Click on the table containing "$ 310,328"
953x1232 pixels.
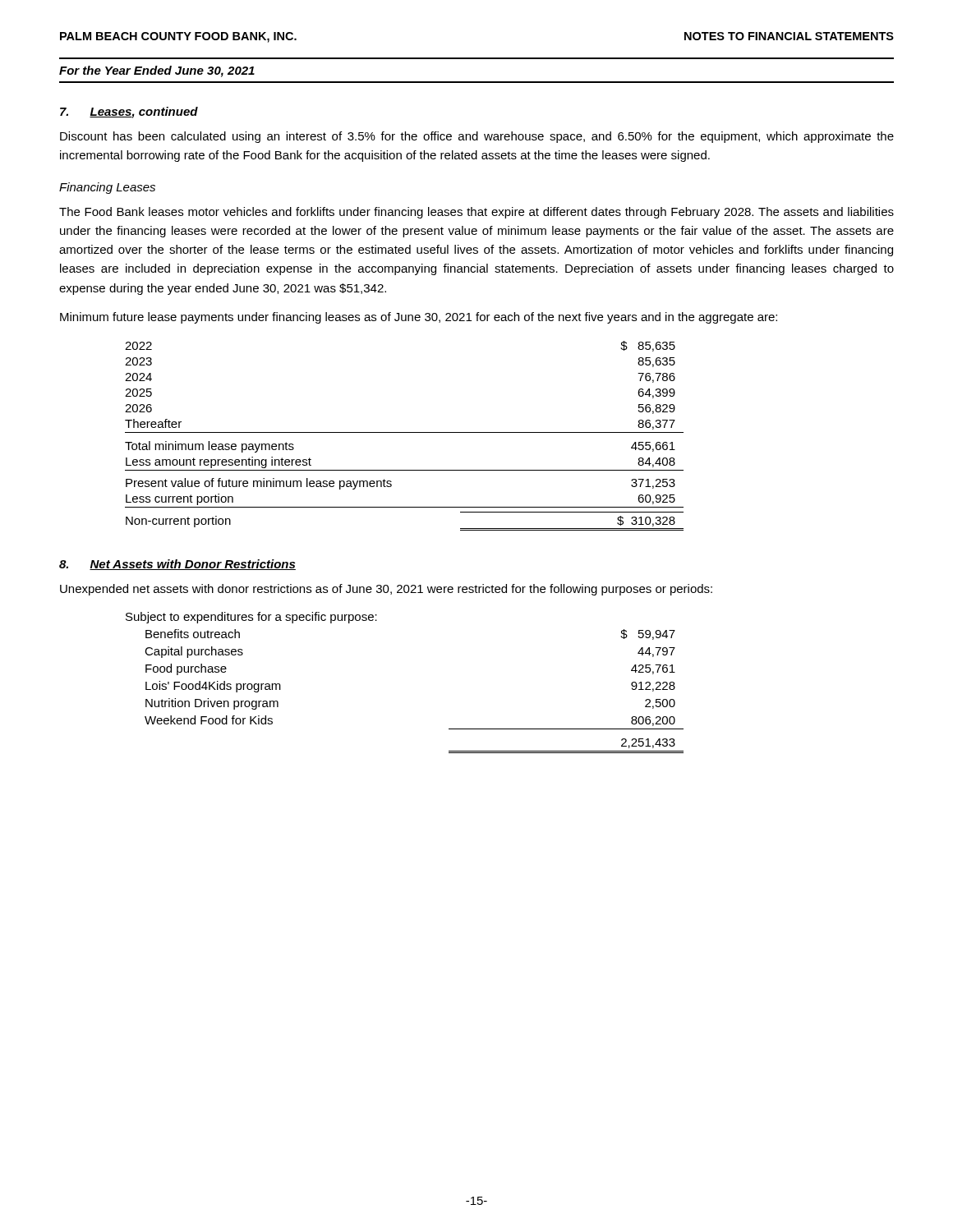pos(404,434)
